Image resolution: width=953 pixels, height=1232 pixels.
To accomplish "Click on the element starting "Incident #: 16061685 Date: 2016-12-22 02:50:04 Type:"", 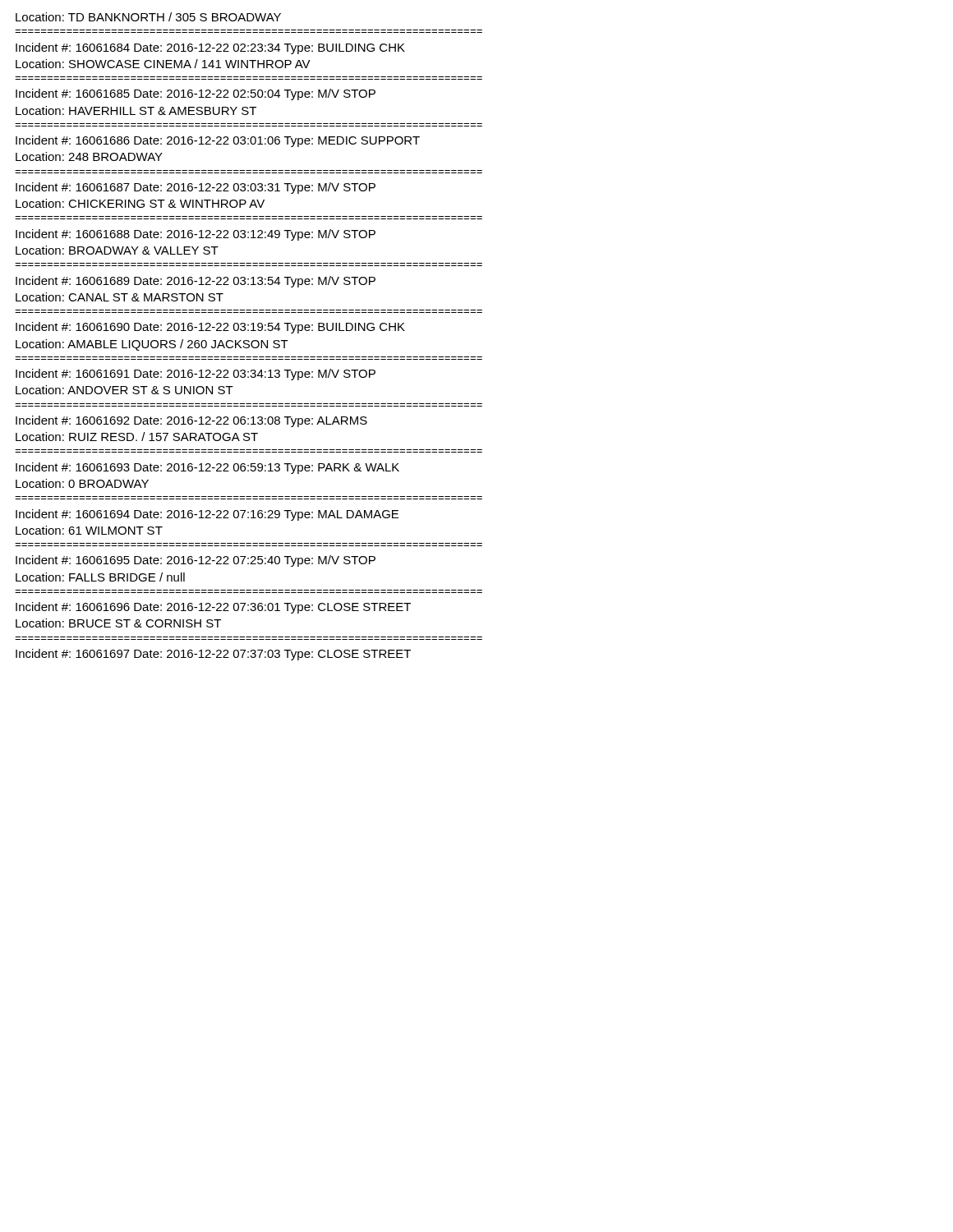I will click(x=195, y=102).
